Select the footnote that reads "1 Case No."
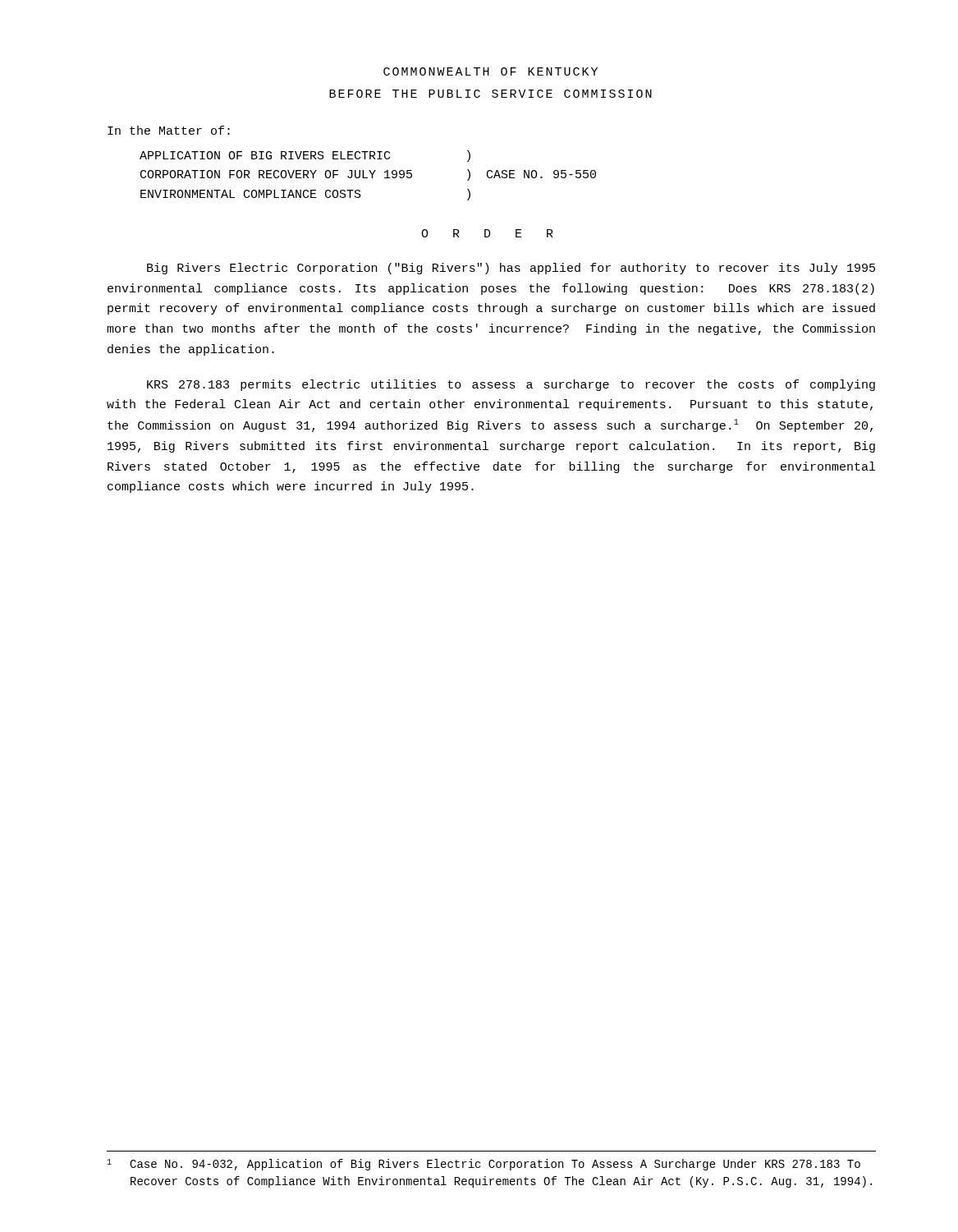958x1232 pixels. pos(491,1174)
